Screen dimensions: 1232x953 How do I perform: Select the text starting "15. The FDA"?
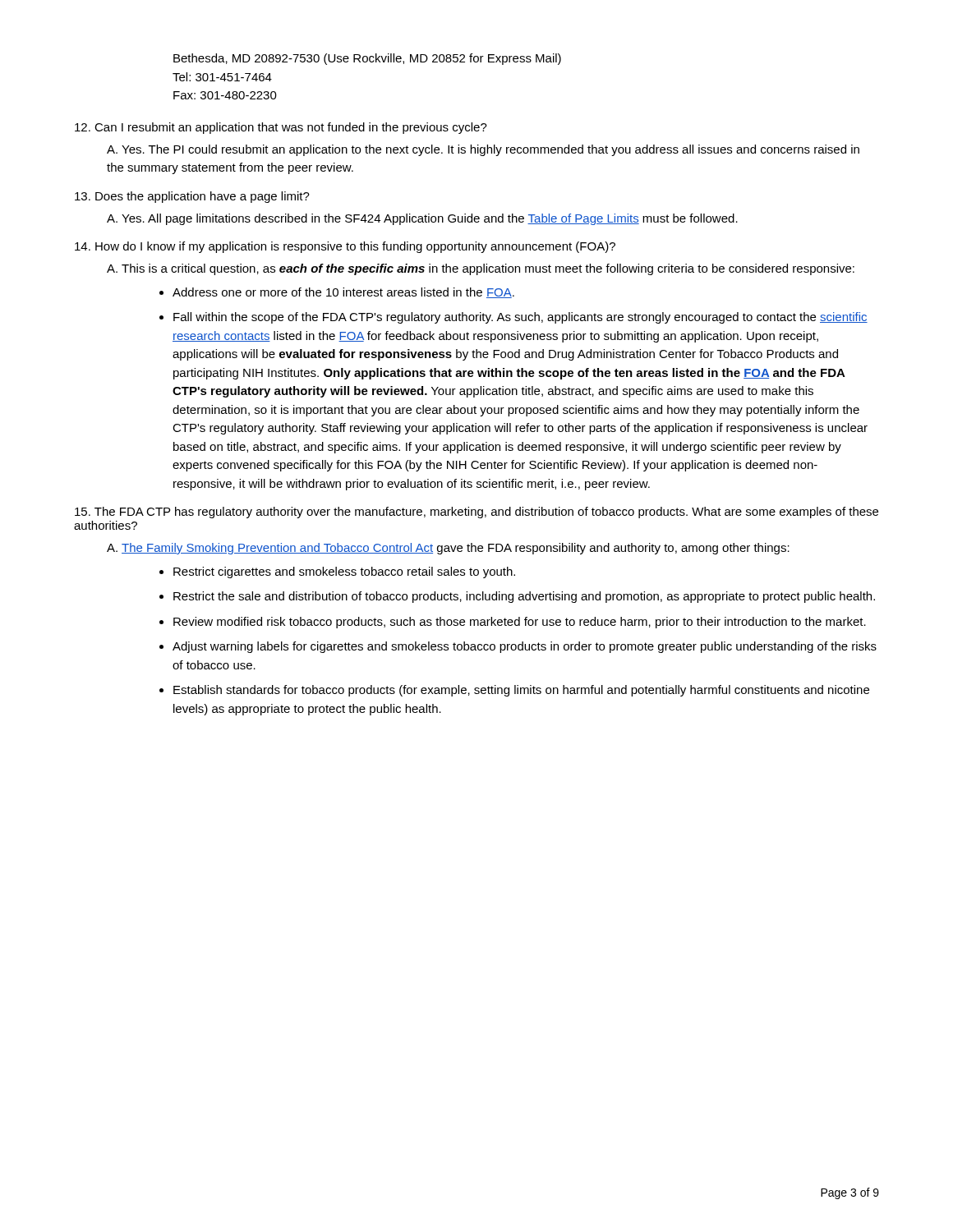(x=476, y=611)
